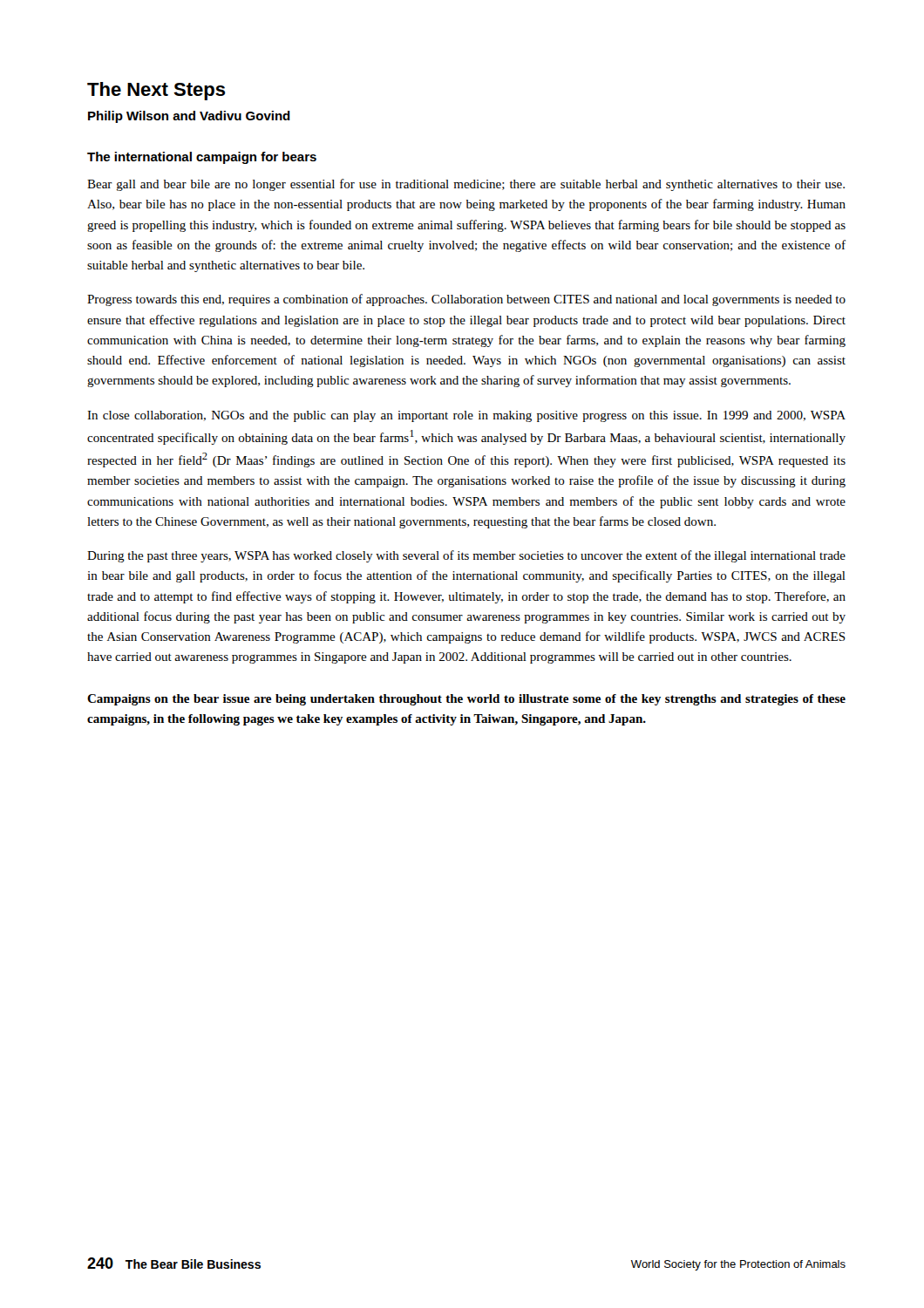Navigate to the text block starting "In close collaboration, NGOs"
Image resolution: width=924 pixels, height=1308 pixels.
(466, 468)
